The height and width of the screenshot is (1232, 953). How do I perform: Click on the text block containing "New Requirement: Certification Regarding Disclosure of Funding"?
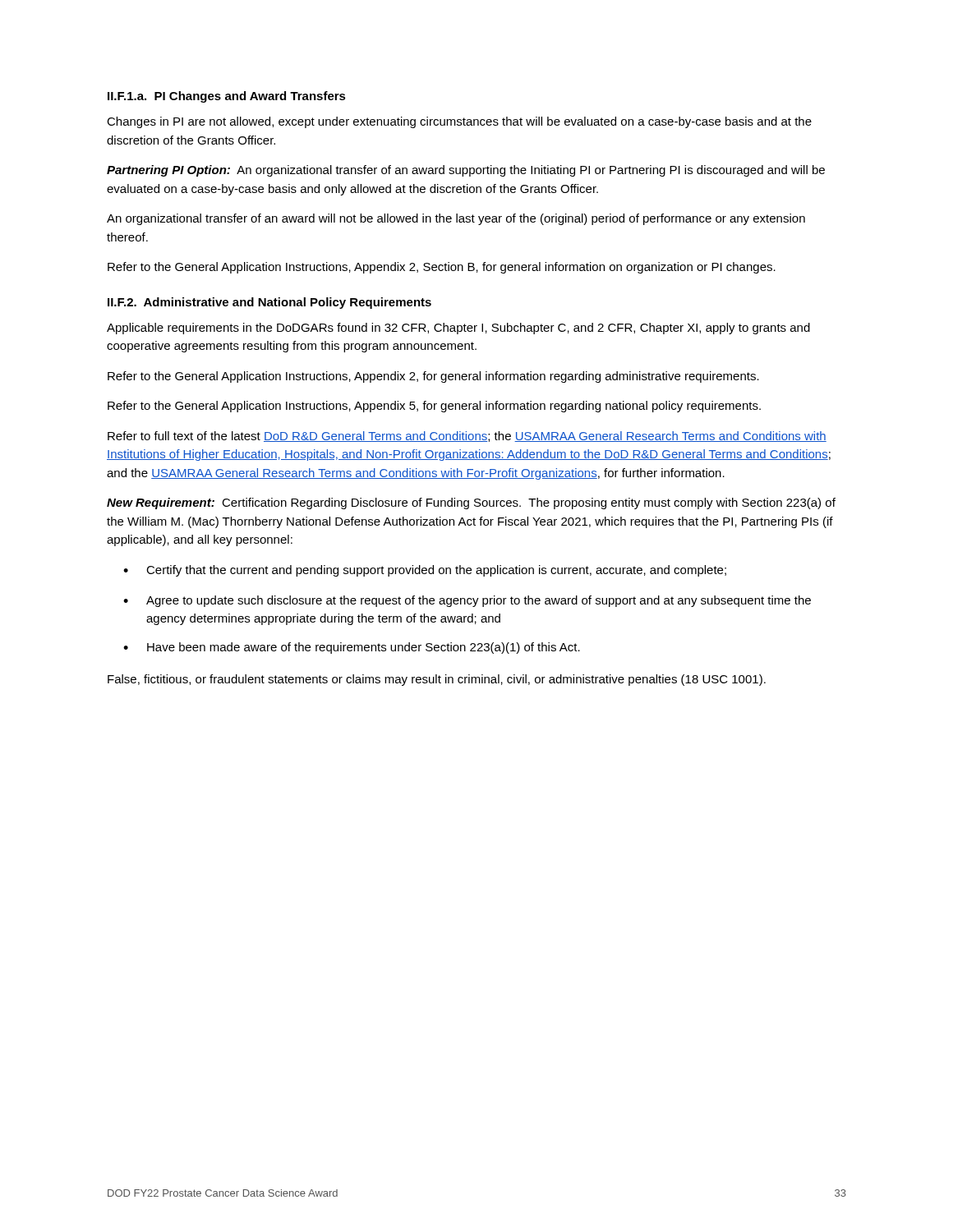(471, 521)
